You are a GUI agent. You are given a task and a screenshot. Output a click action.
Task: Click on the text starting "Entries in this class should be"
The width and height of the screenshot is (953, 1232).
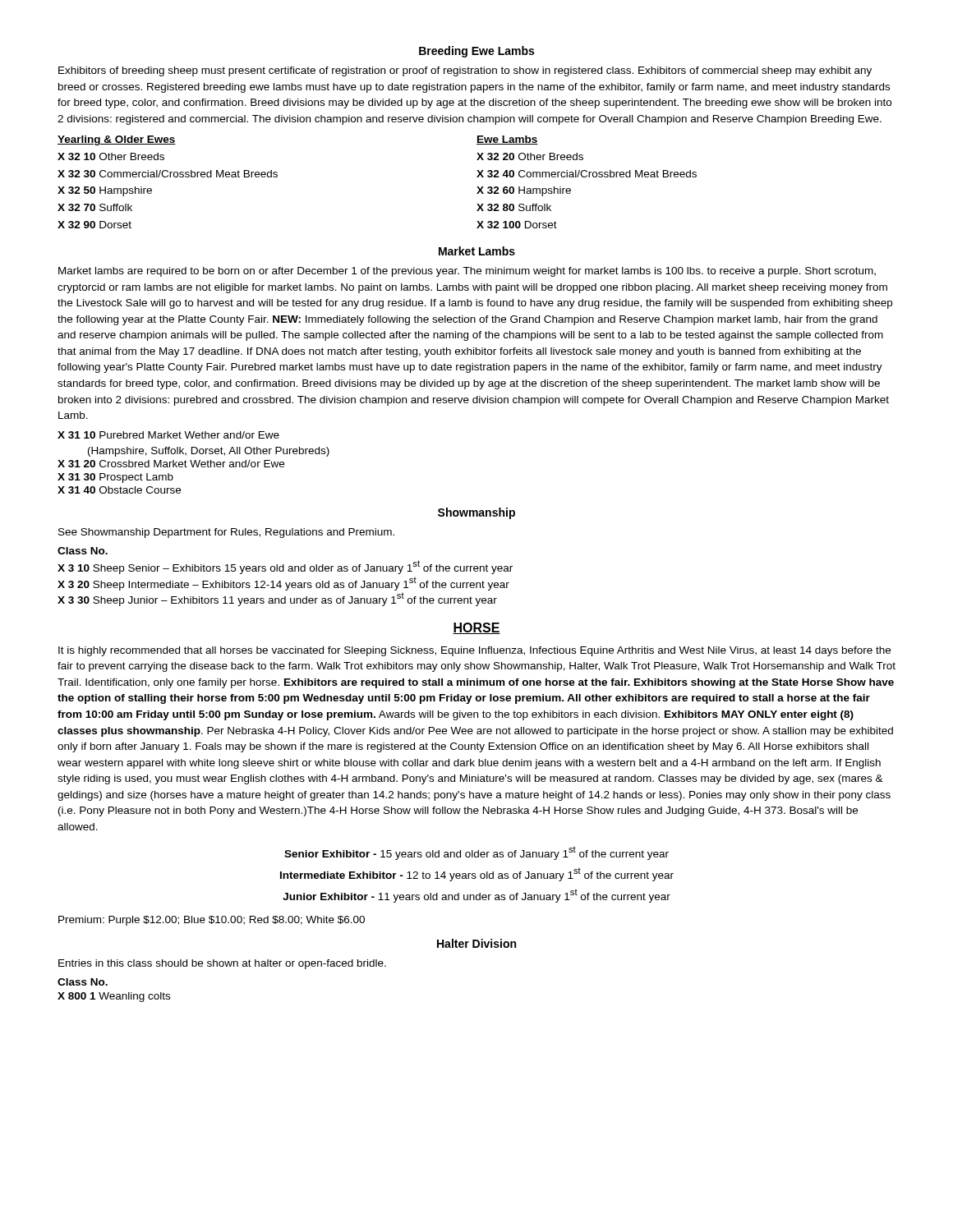[x=222, y=964]
